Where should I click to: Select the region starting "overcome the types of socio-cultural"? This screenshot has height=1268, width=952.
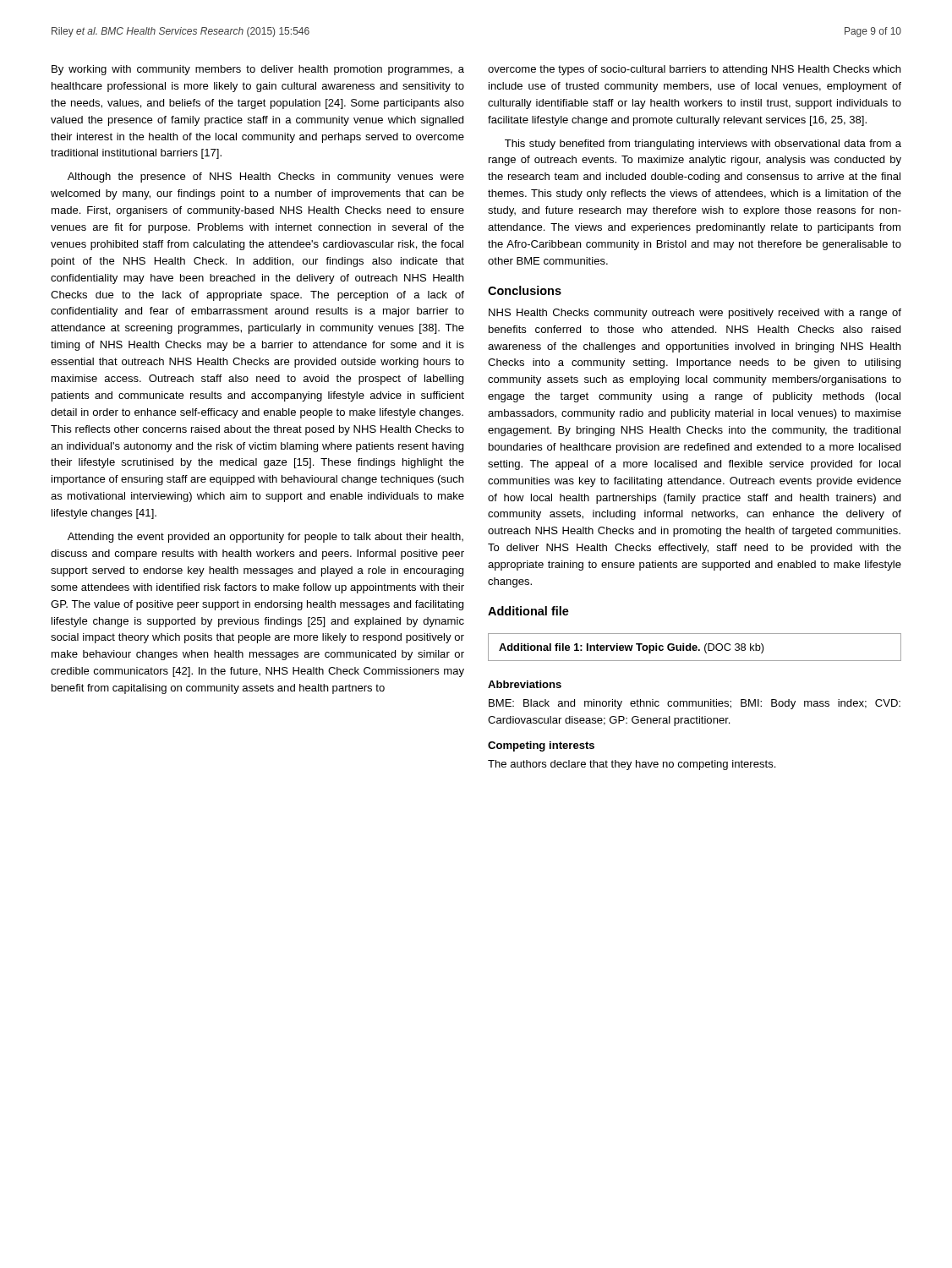[695, 165]
